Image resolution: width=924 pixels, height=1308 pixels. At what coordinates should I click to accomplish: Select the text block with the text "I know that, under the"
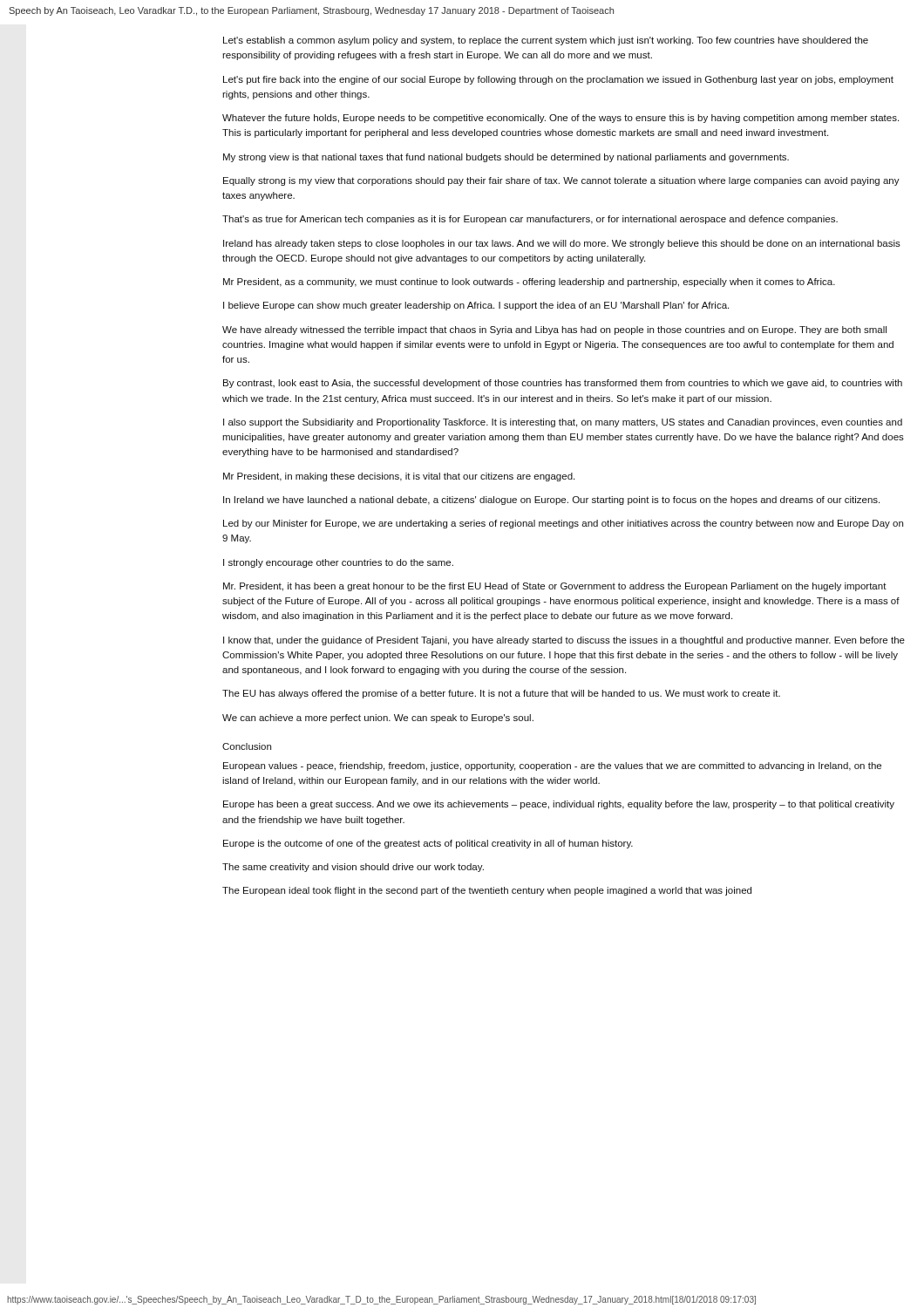[564, 655]
